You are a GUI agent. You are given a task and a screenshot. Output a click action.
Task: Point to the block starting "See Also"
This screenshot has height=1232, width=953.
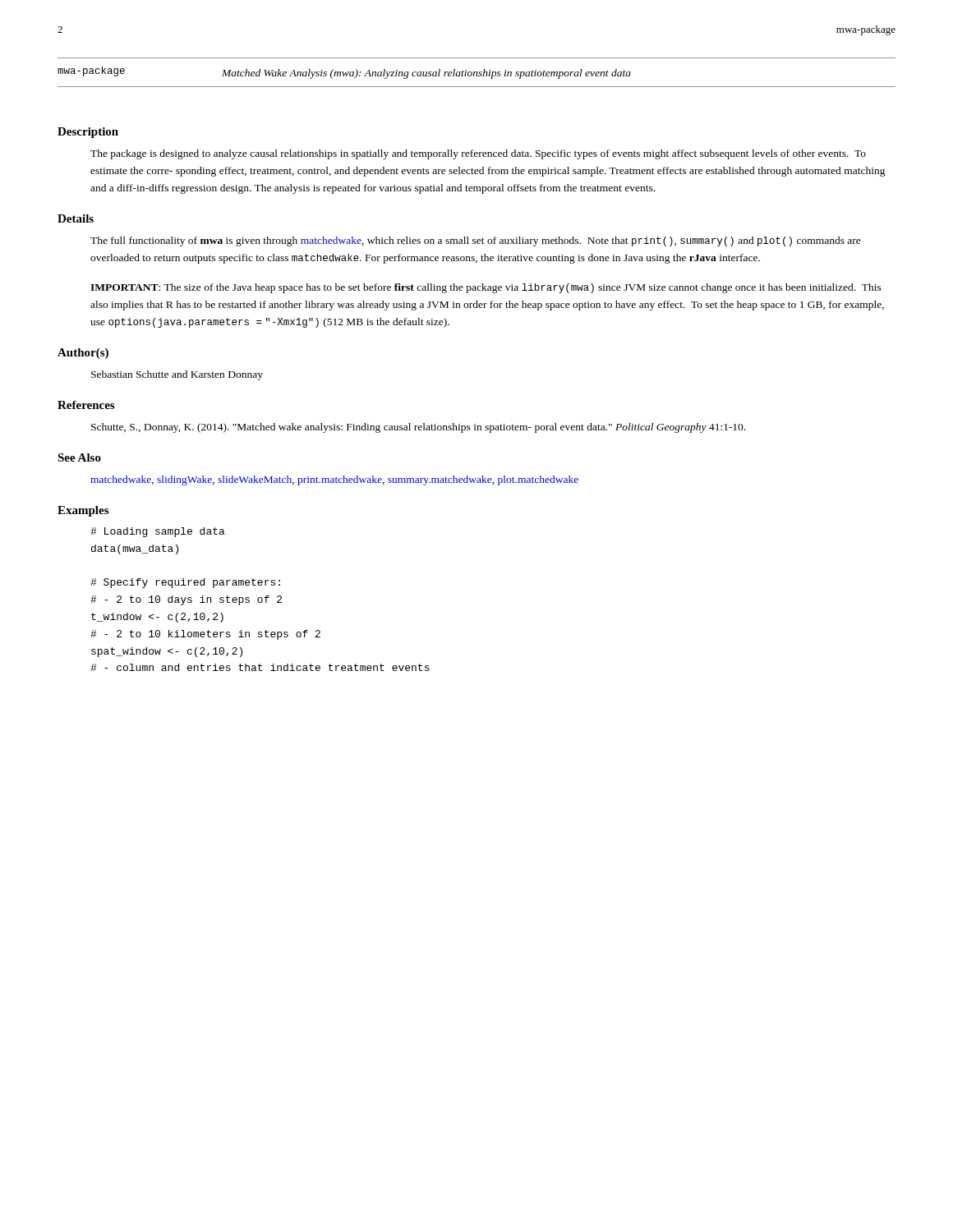(x=79, y=458)
